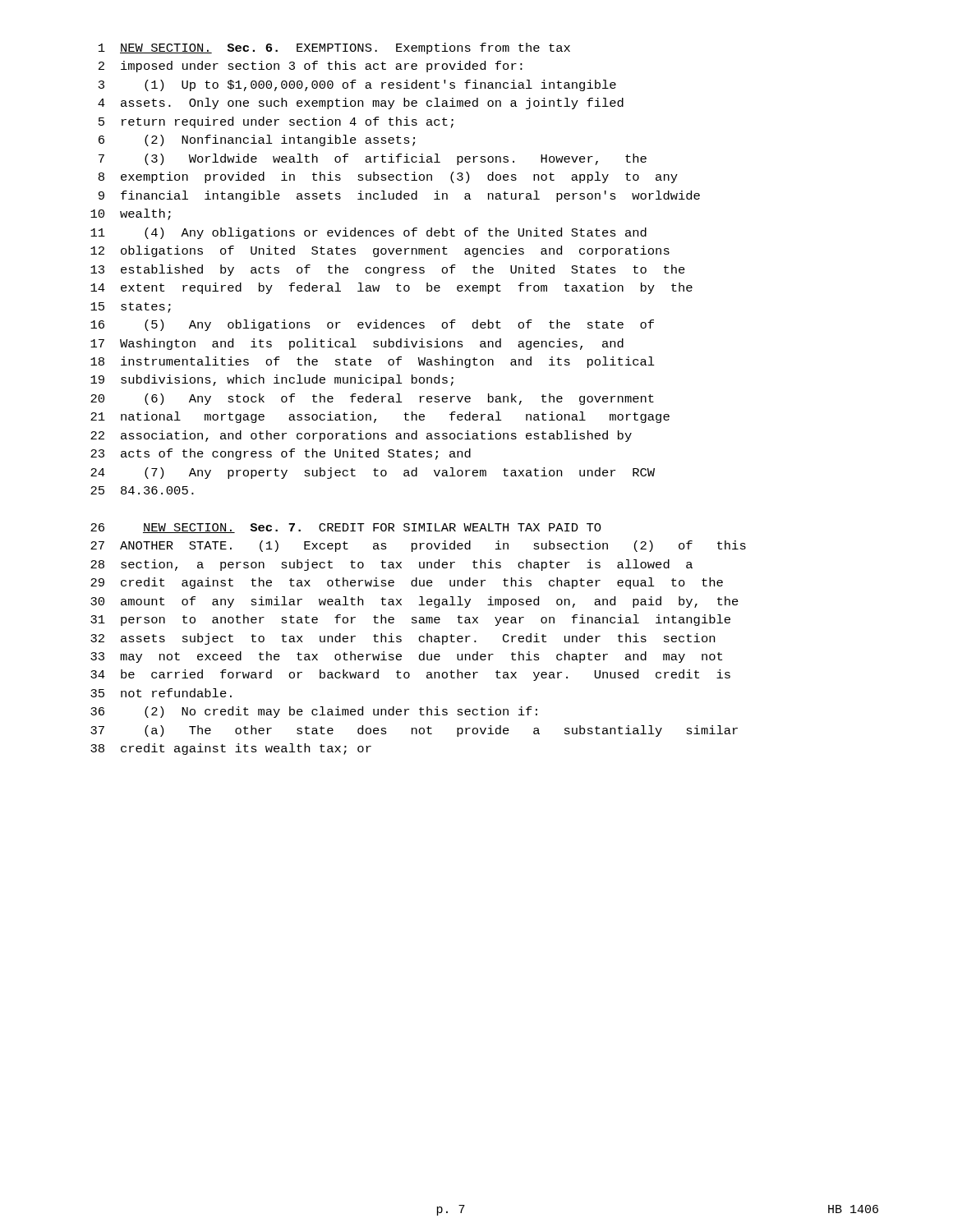Click on the list item that reads "37 (a) The other state does not provide"
953x1232 pixels.
click(476, 731)
